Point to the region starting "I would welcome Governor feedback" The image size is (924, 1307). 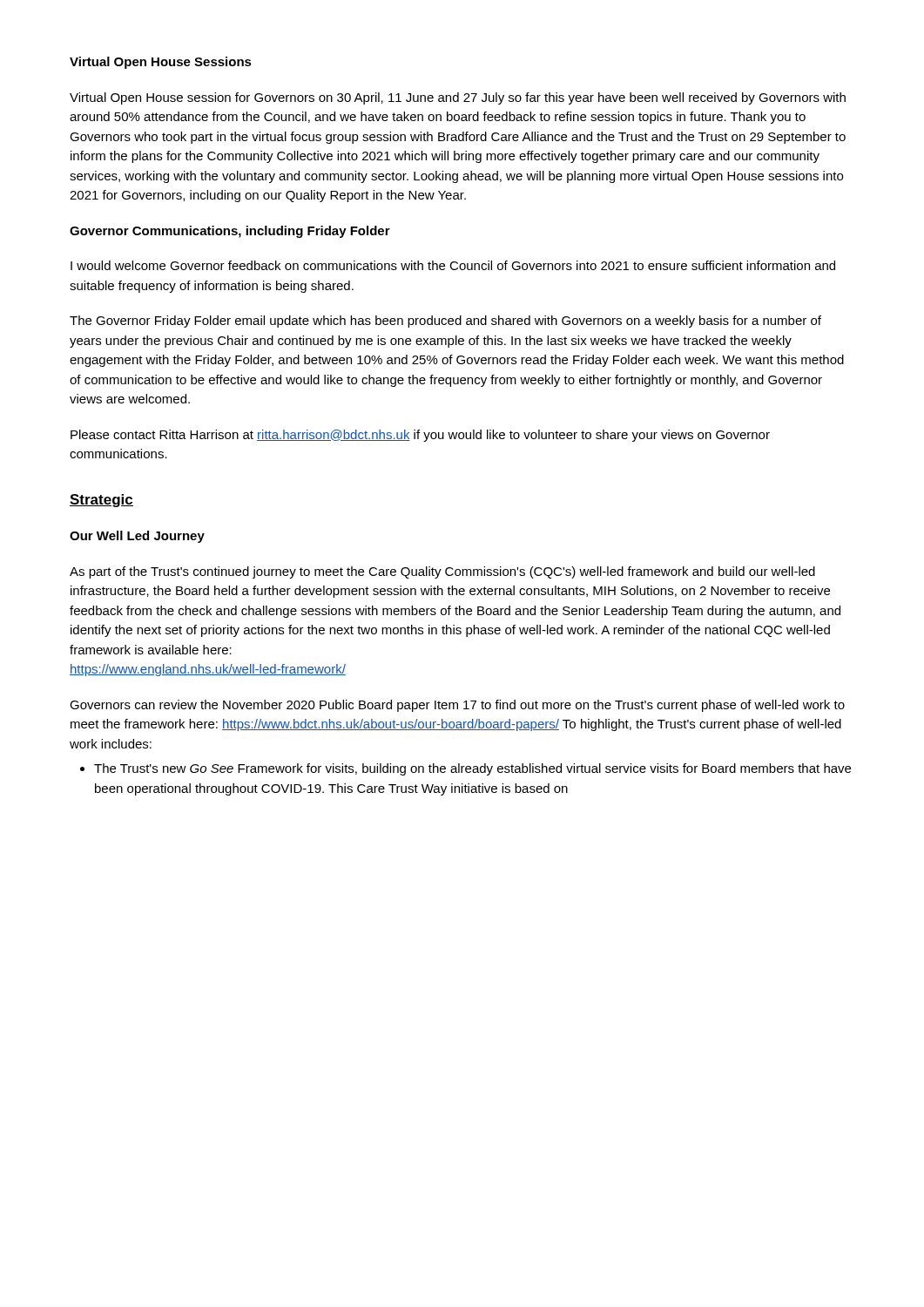click(x=462, y=276)
